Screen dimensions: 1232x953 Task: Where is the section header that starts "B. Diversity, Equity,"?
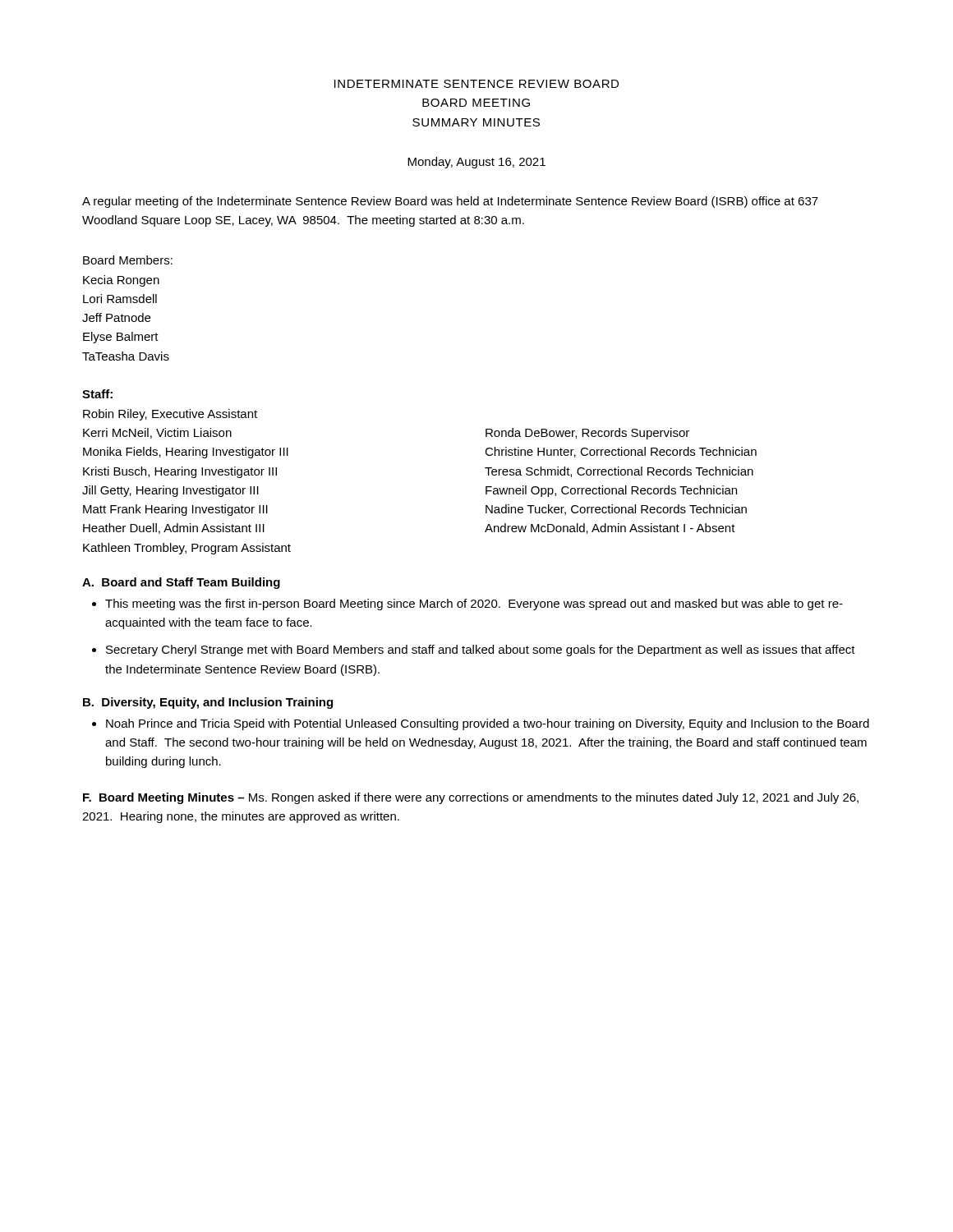(208, 702)
